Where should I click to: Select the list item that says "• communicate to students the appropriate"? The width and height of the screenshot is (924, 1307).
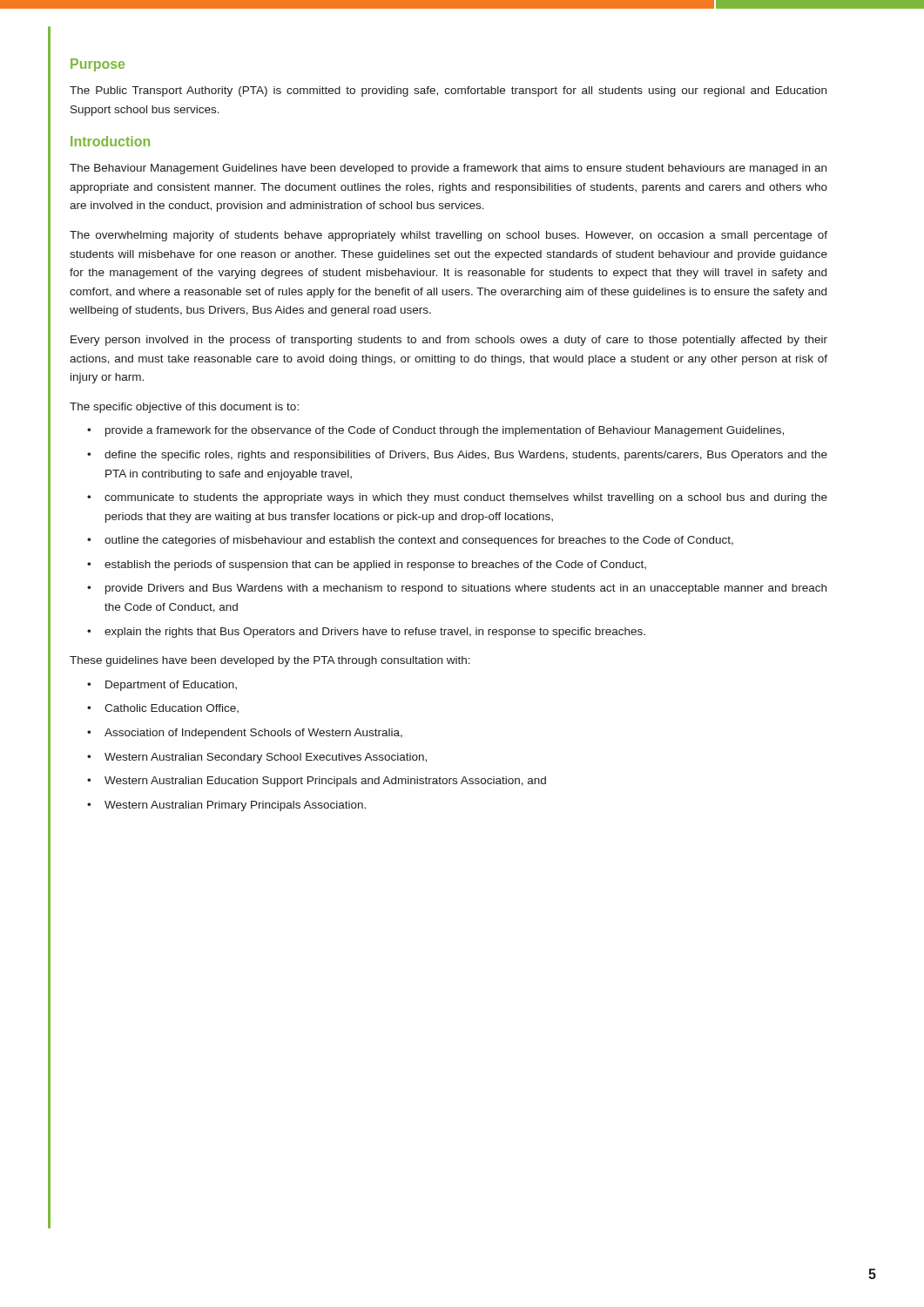tap(457, 507)
